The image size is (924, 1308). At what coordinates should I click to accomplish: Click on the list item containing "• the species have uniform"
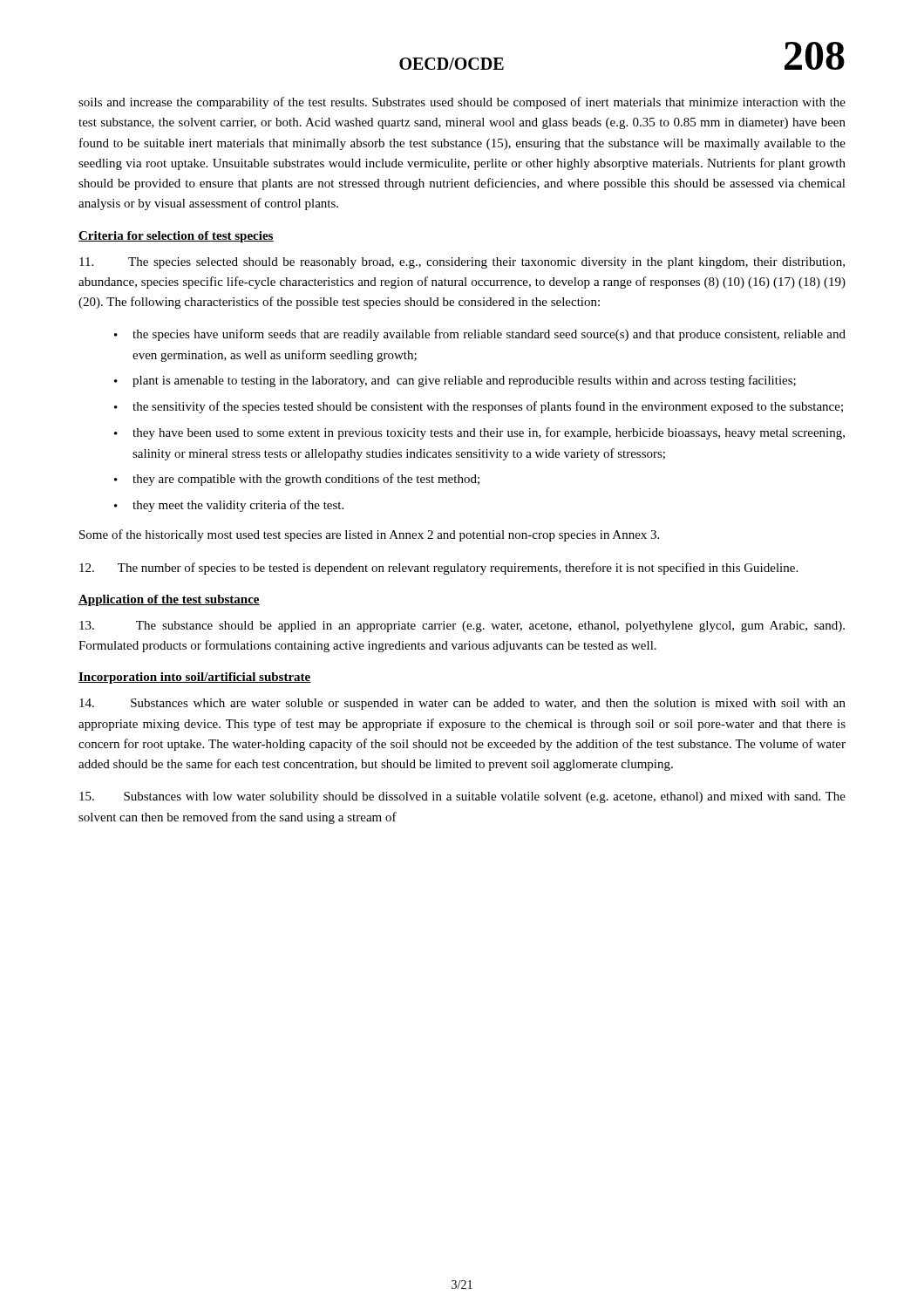479,345
